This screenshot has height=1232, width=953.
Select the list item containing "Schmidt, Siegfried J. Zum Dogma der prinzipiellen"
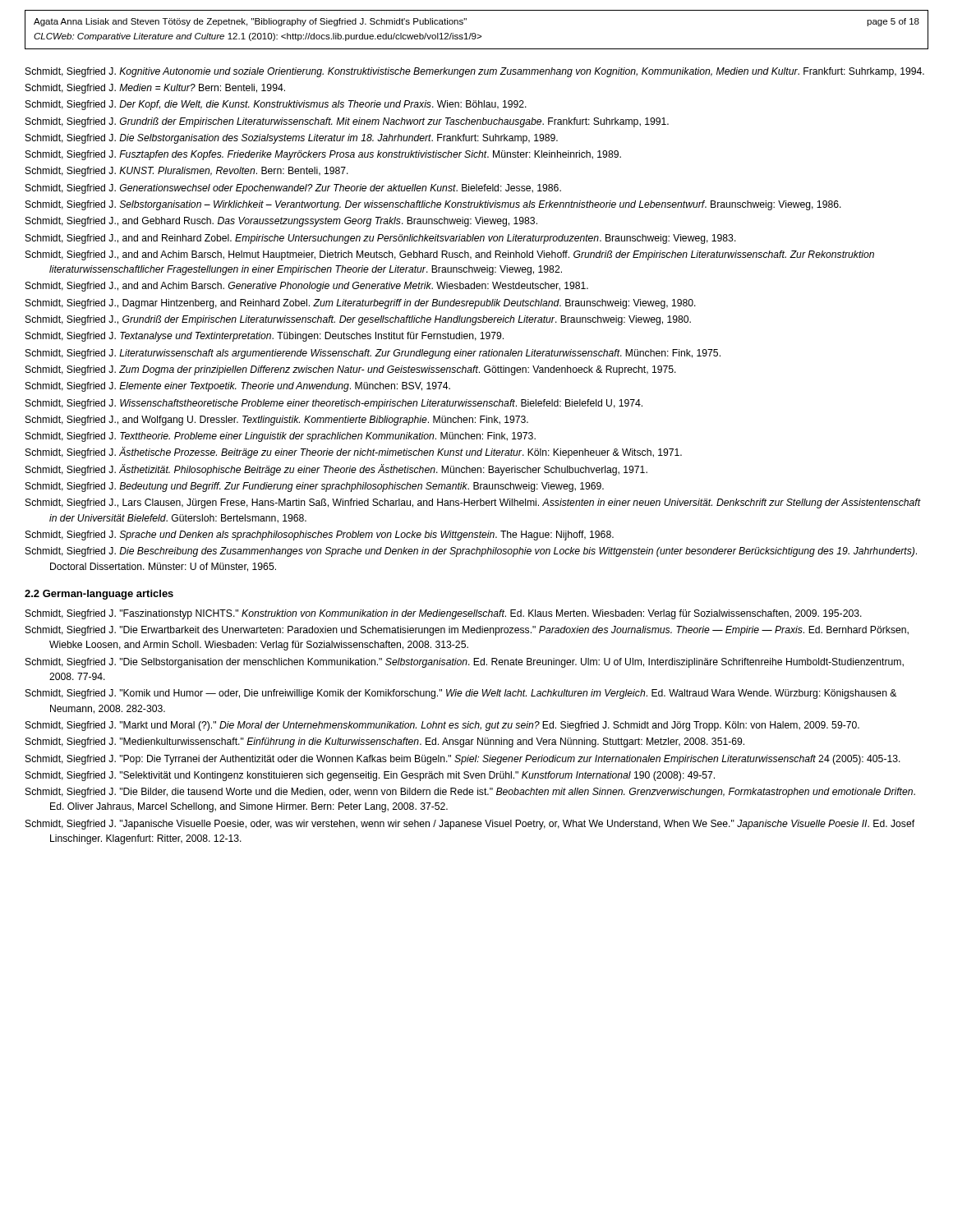(351, 370)
